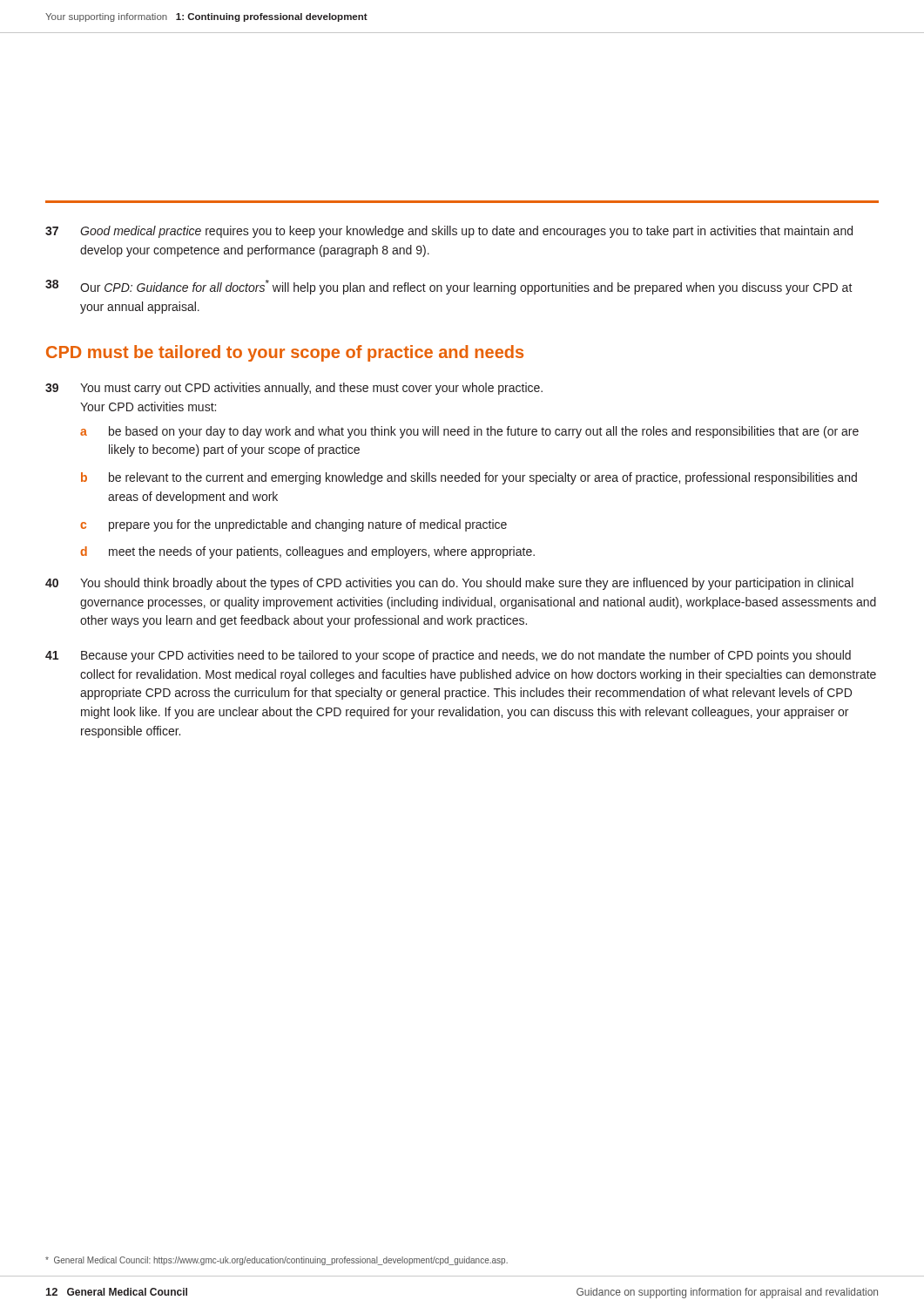This screenshot has height=1307, width=924.
Task: Navigate to the block starting "c prepare you for"
Action: point(294,525)
